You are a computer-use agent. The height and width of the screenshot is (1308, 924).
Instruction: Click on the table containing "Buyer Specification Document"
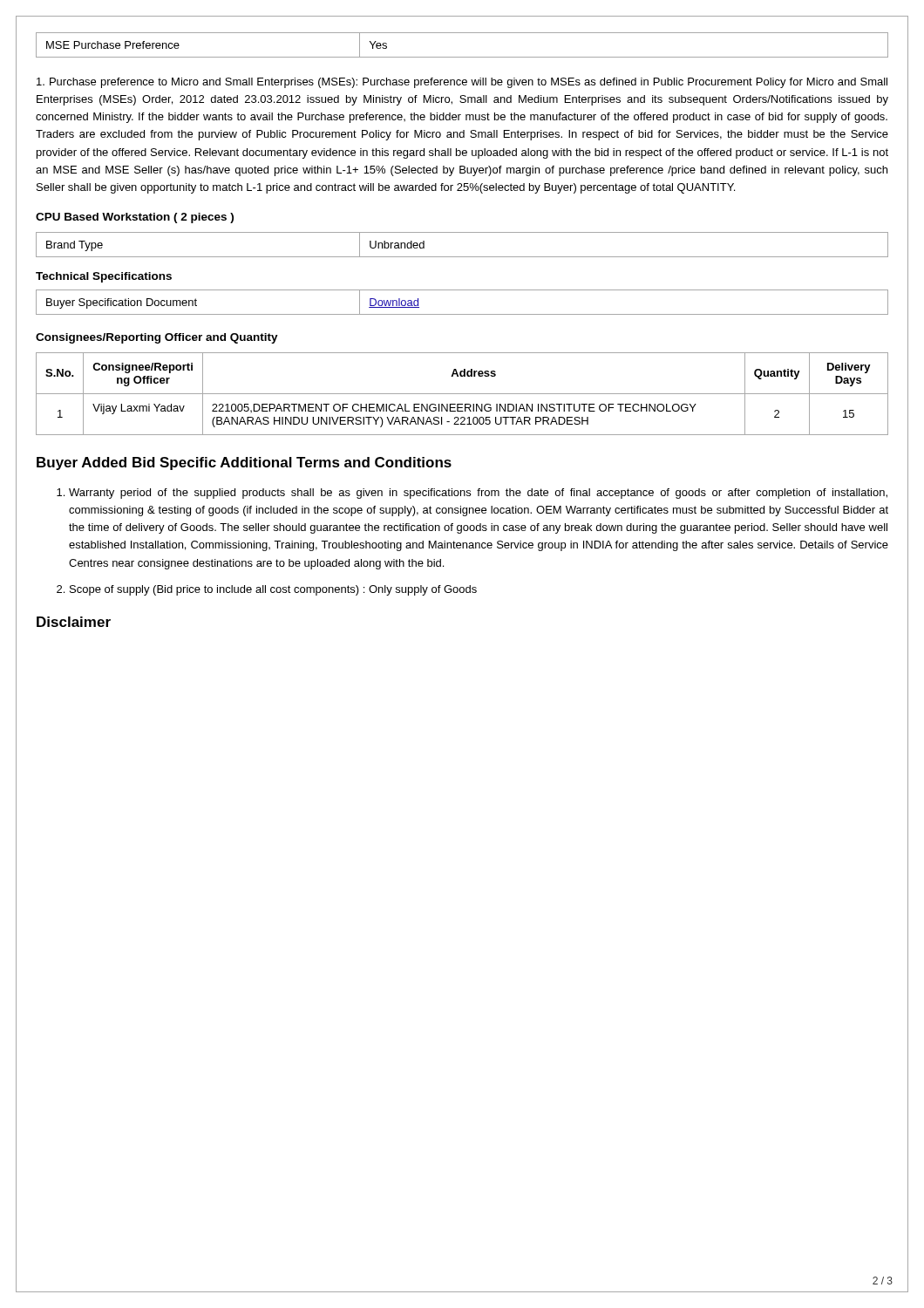(x=462, y=302)
